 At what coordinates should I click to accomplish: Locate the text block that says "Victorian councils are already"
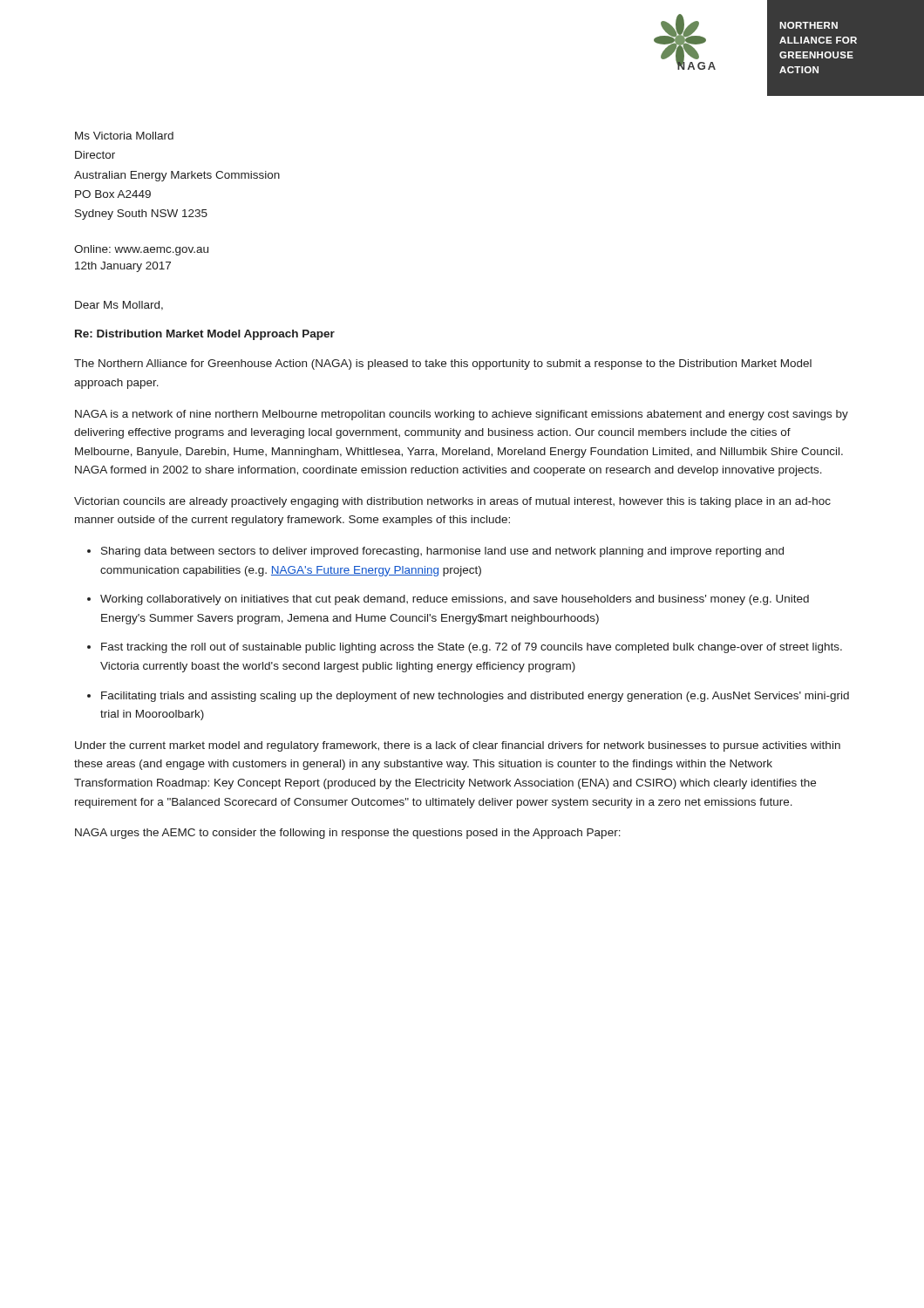[x=452, y=510]
